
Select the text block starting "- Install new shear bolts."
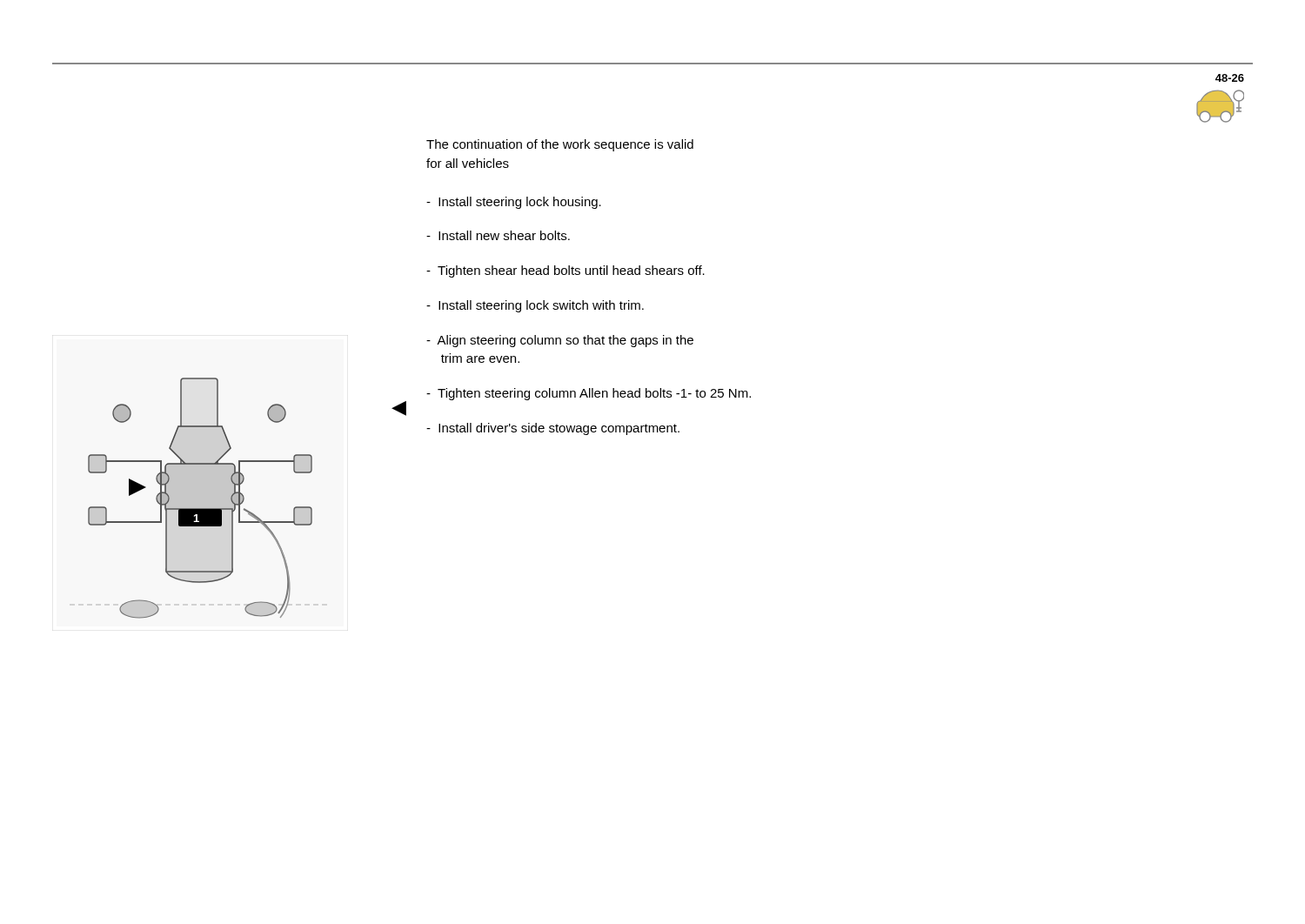pyautogui.click(x=499, y=236)
